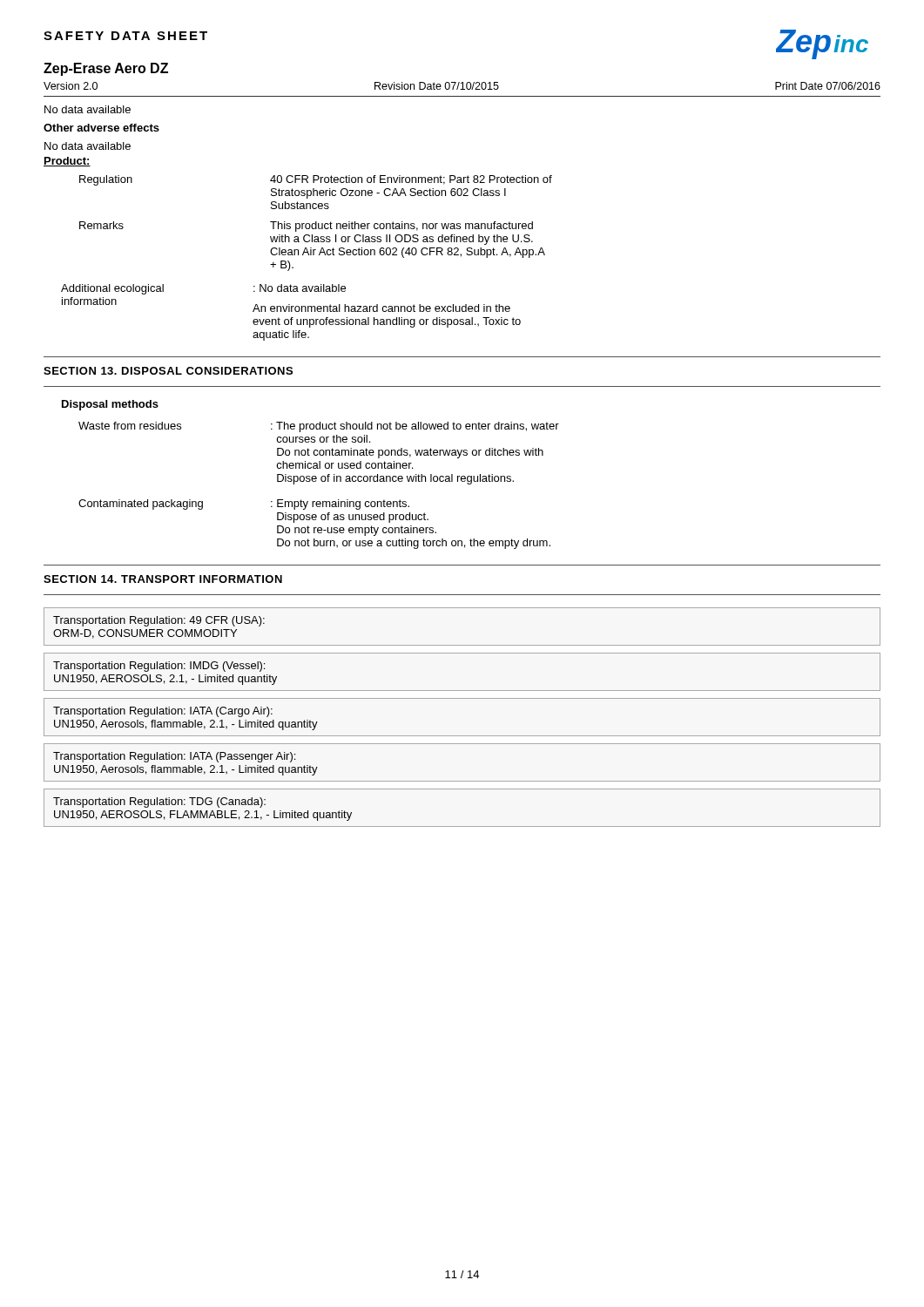
Task: Find the passage starting "Version 2.0 Revision Date"
Action: click(462, 86)
